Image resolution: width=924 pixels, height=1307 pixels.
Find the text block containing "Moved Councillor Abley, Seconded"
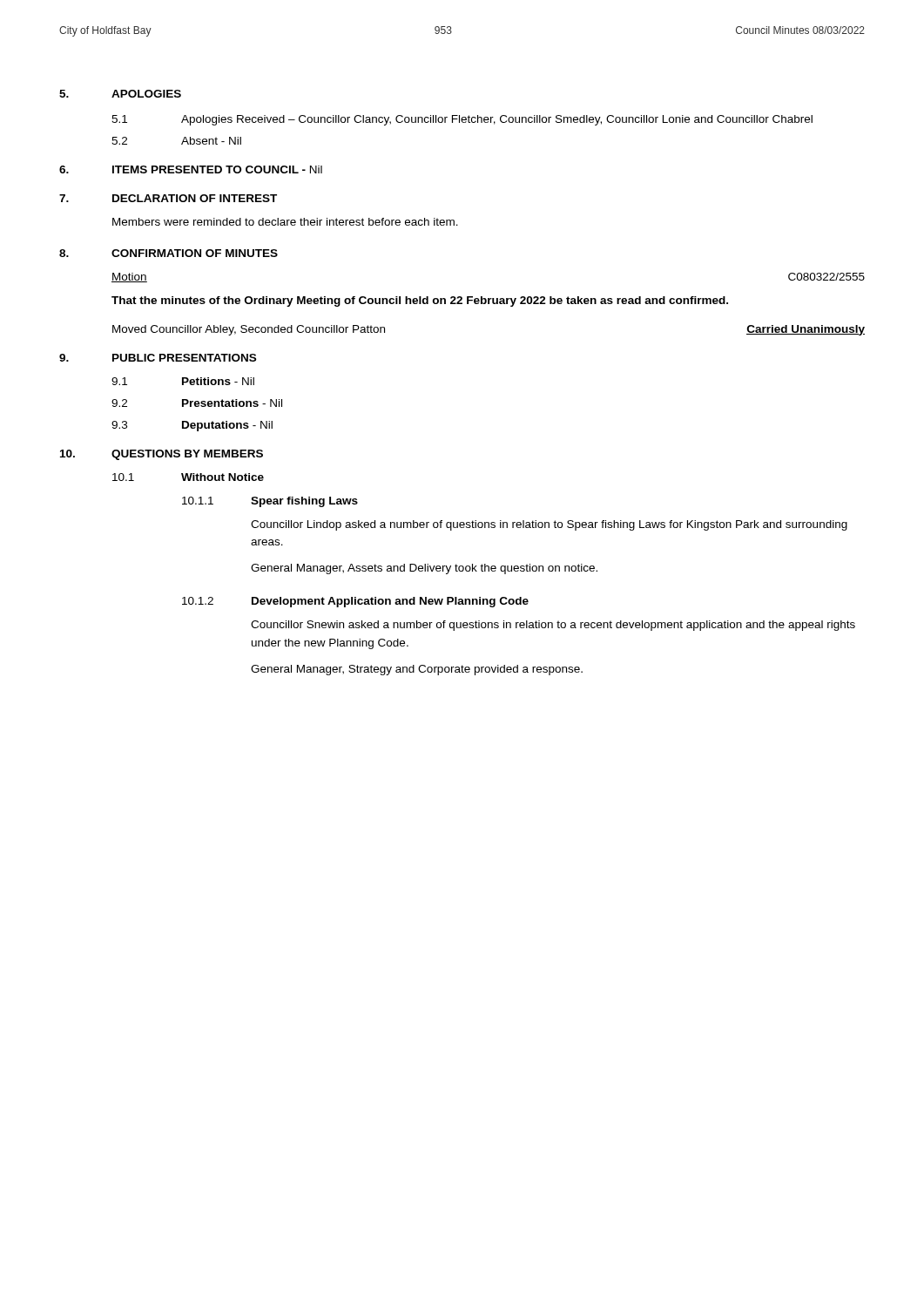tap(243, 329)
